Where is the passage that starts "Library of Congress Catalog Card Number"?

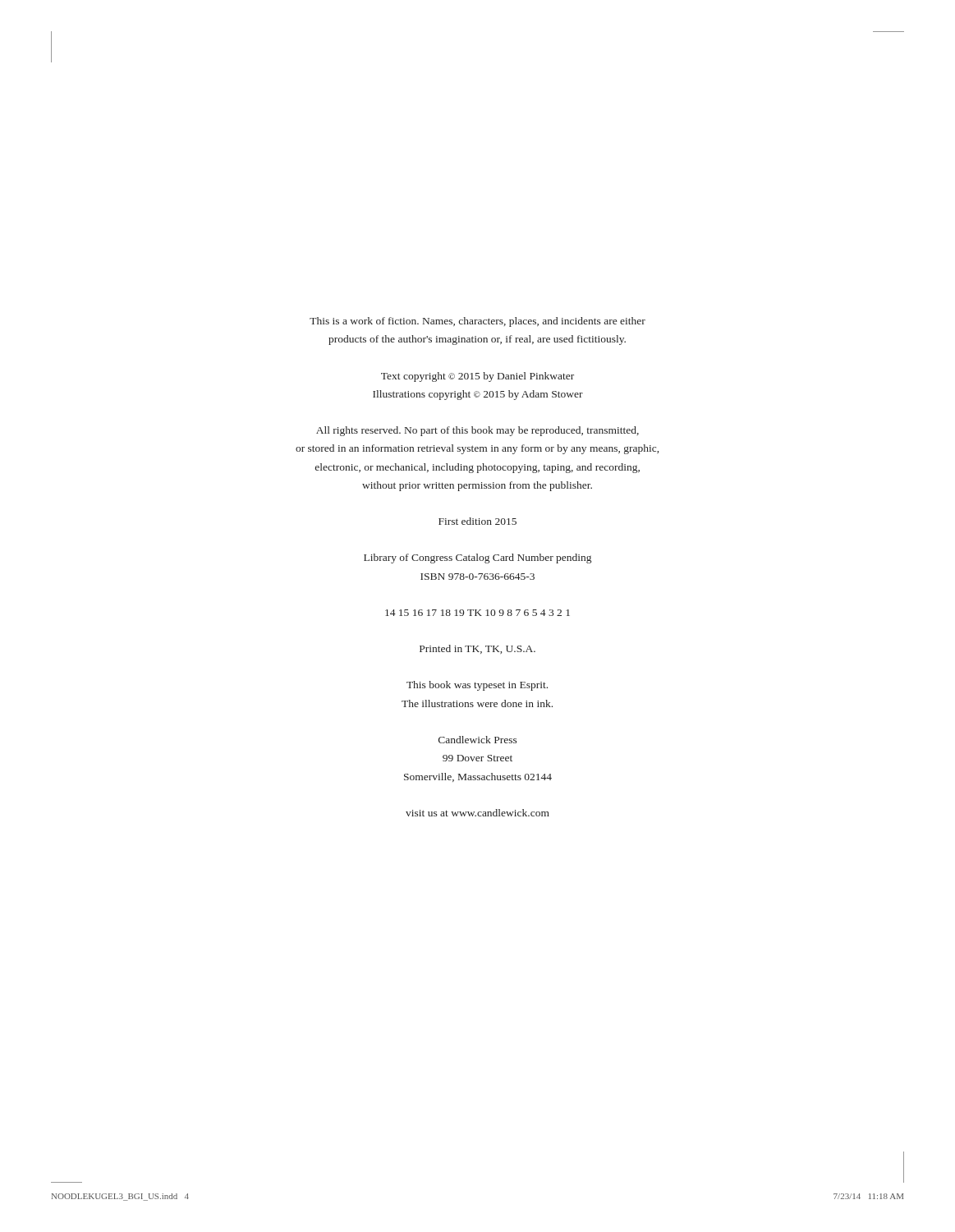click(x=478, y=567)
